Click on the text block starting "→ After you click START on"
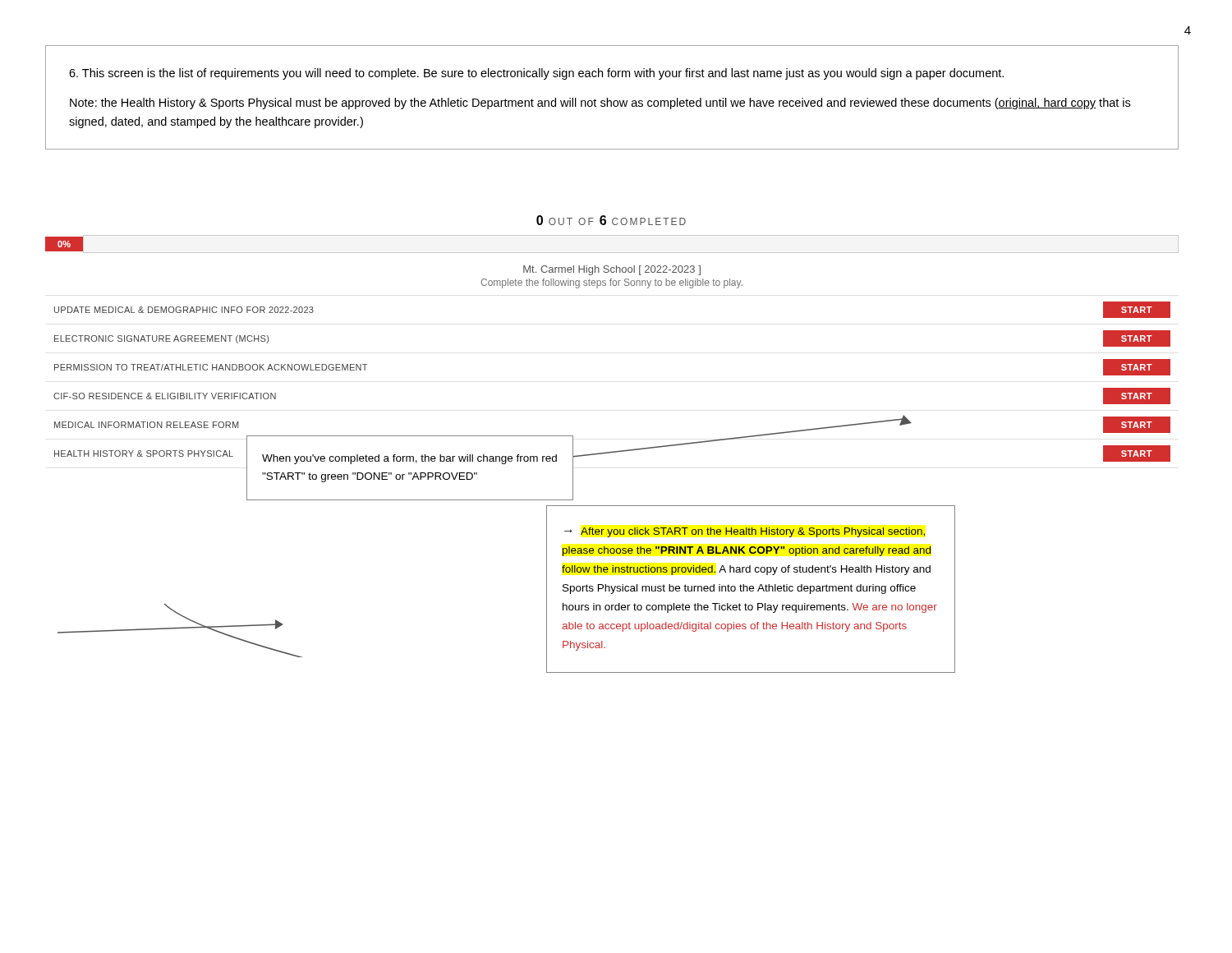Viewport: 1232px width, 953px height. (751, 587)
